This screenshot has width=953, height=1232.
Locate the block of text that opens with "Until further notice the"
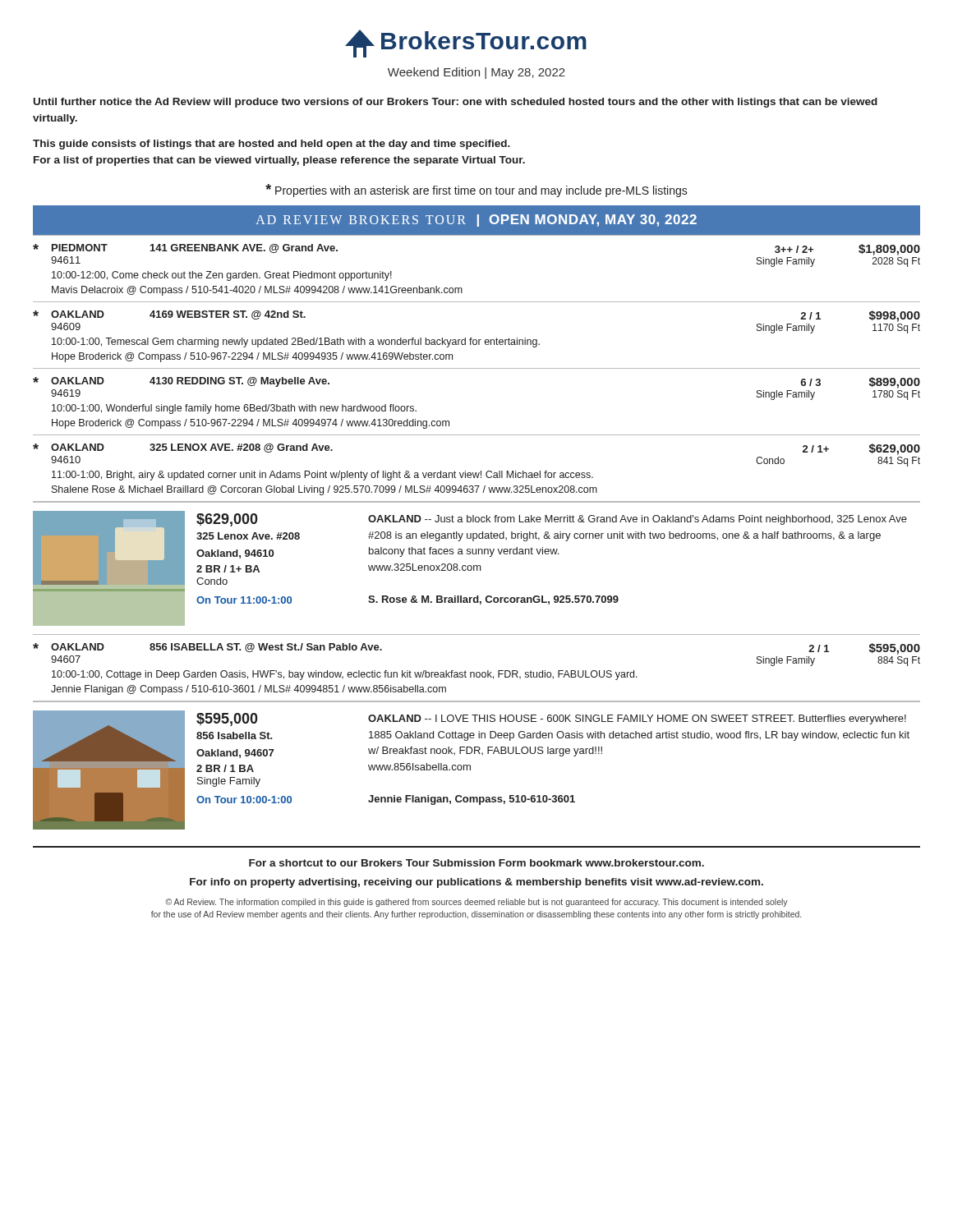[x=455, y=110]
